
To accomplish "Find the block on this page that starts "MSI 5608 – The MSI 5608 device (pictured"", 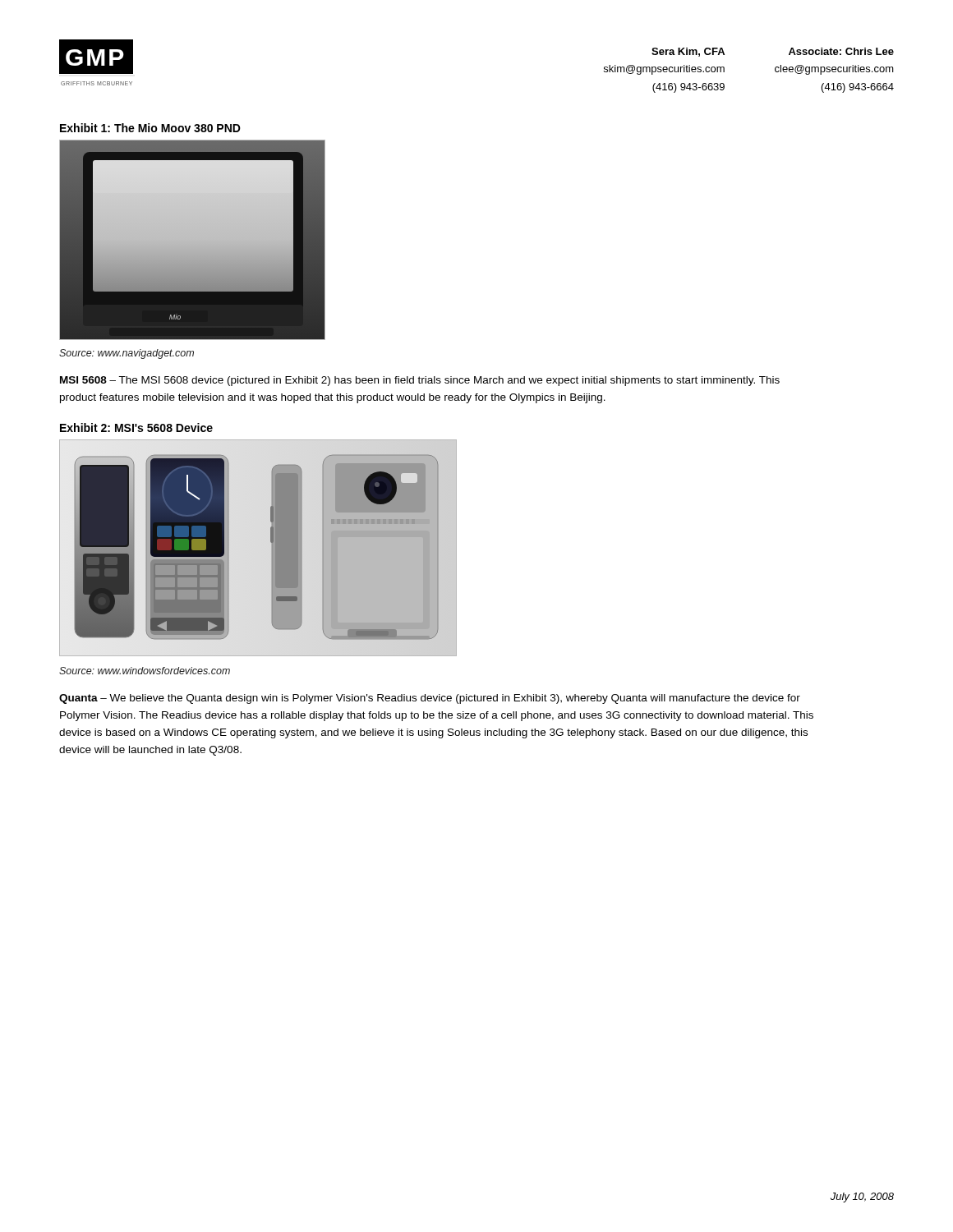I will [420, 388].
